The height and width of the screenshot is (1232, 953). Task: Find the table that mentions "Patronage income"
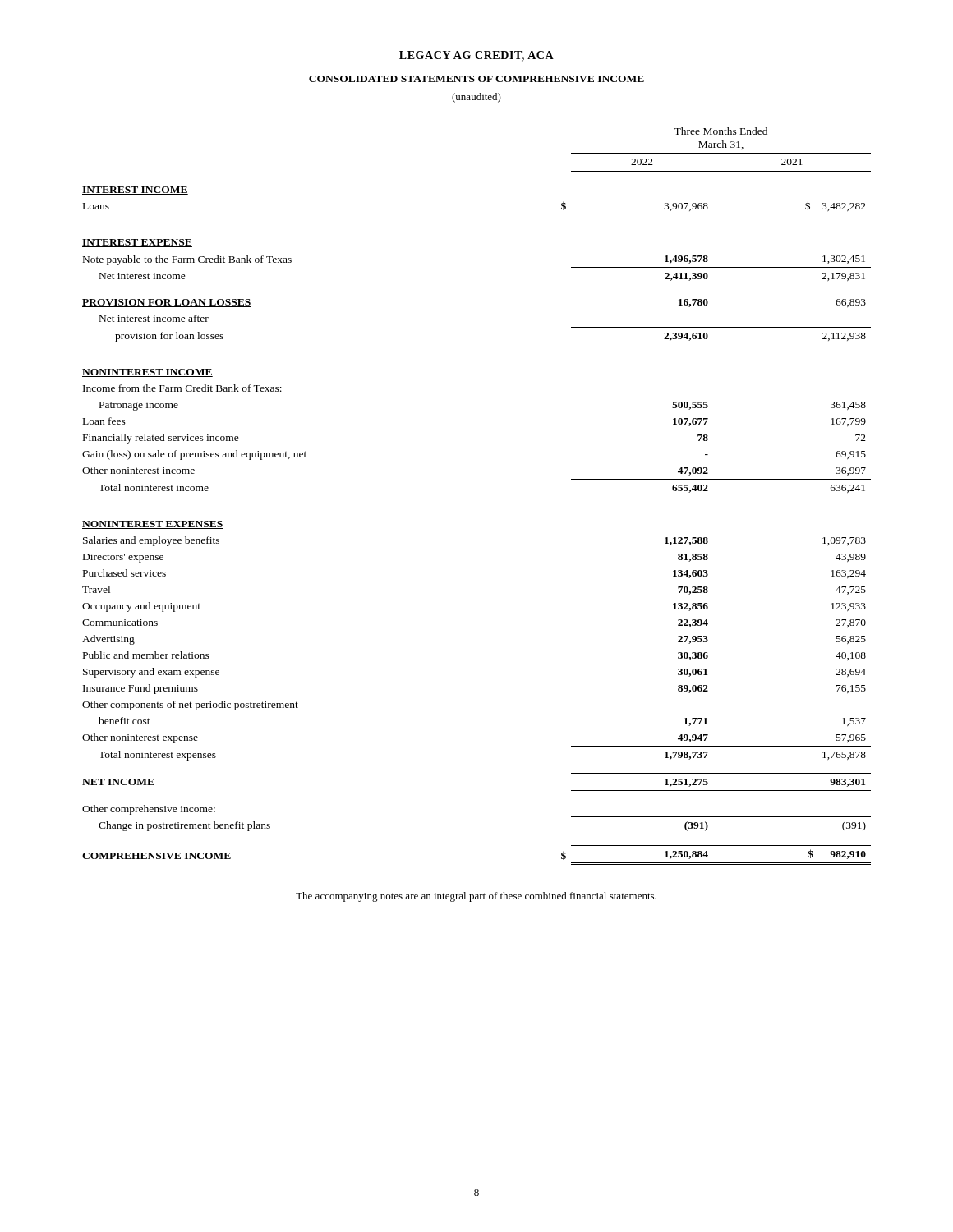[x=476, y=494]
